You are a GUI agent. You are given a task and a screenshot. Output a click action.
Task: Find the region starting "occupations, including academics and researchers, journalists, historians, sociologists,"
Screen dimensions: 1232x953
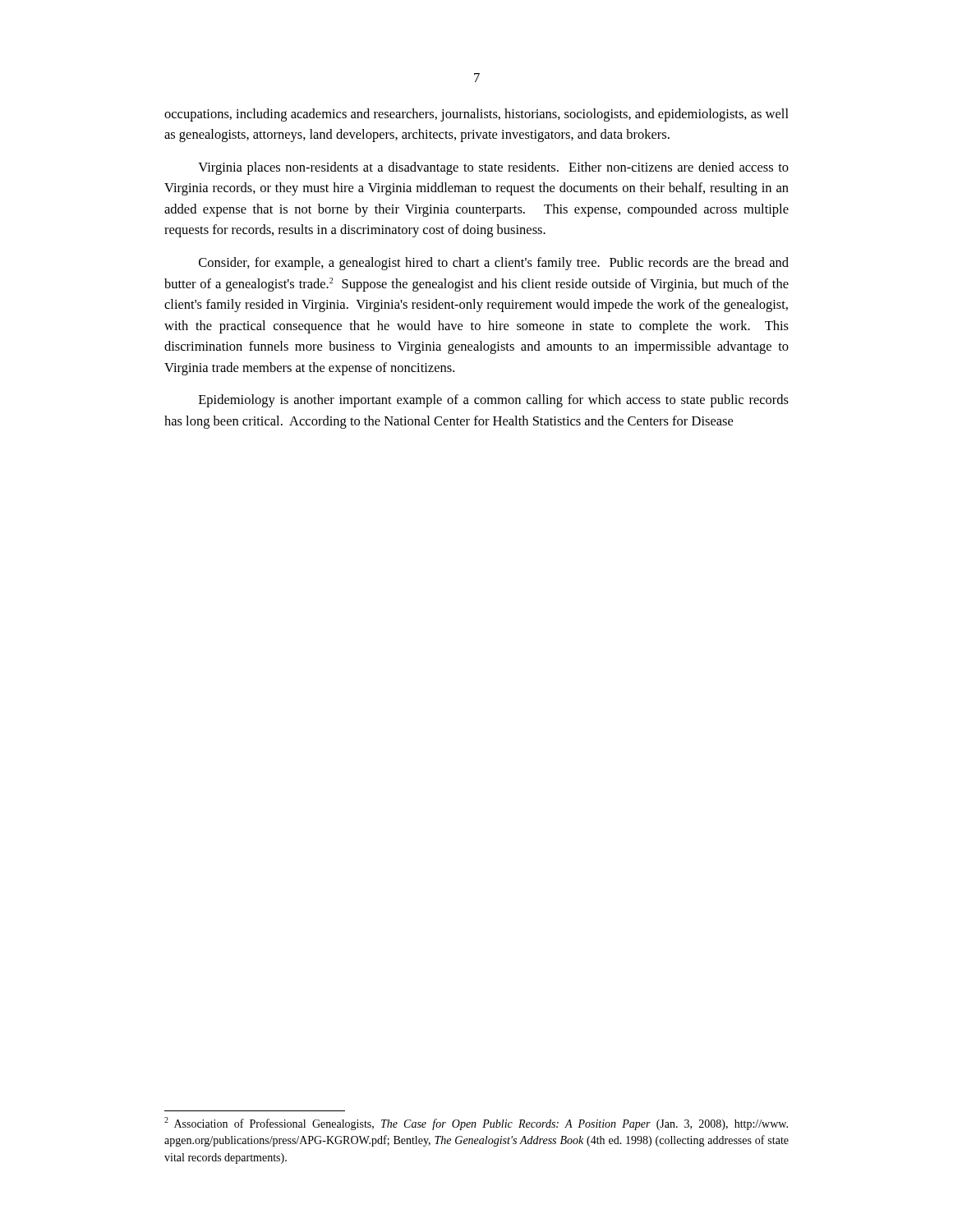tap(476, 124)
